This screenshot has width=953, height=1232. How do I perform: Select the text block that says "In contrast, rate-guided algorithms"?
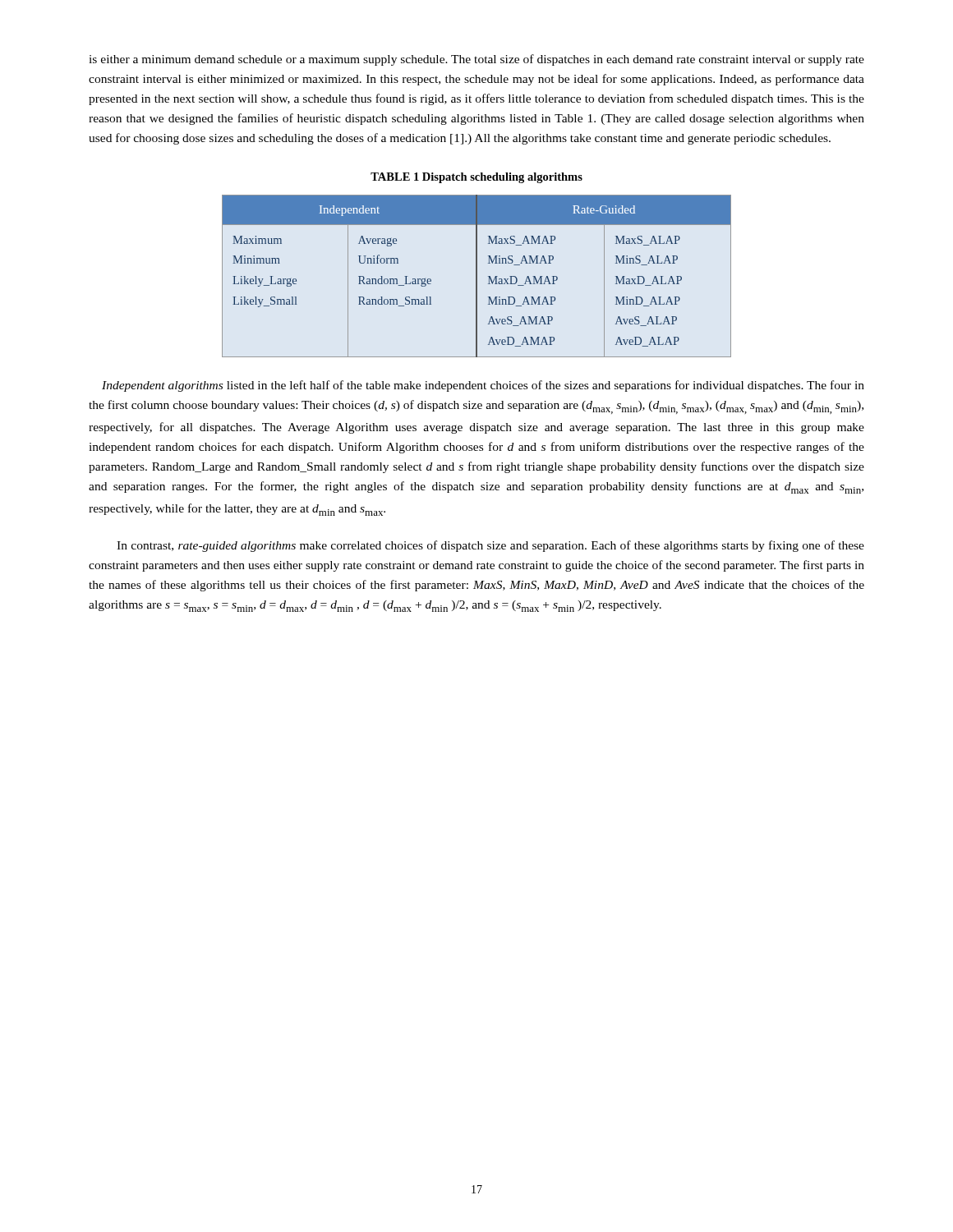coord(476,576)
